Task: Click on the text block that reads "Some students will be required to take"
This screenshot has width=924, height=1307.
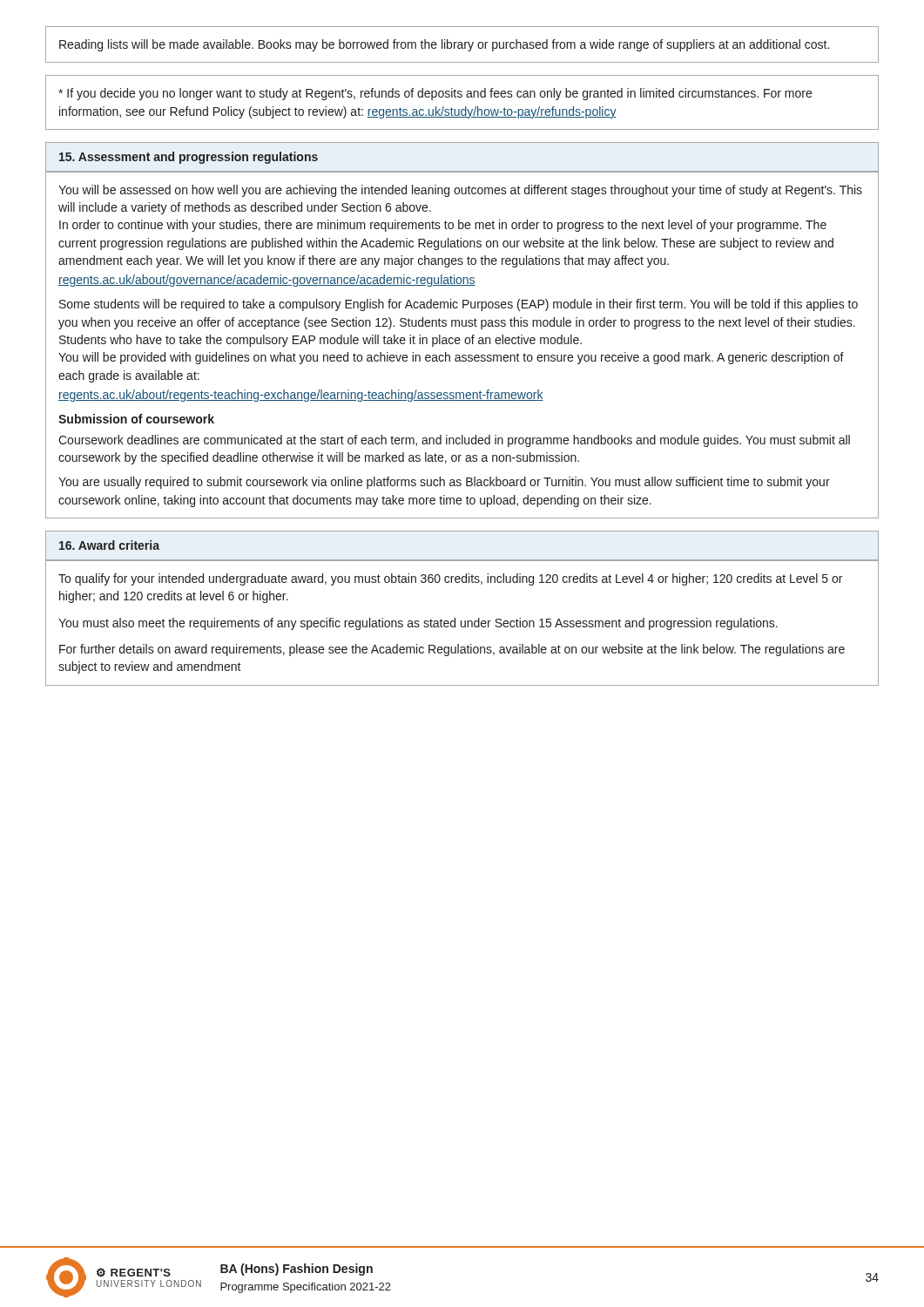Action: pyautogui.click(x=462, y=322)
